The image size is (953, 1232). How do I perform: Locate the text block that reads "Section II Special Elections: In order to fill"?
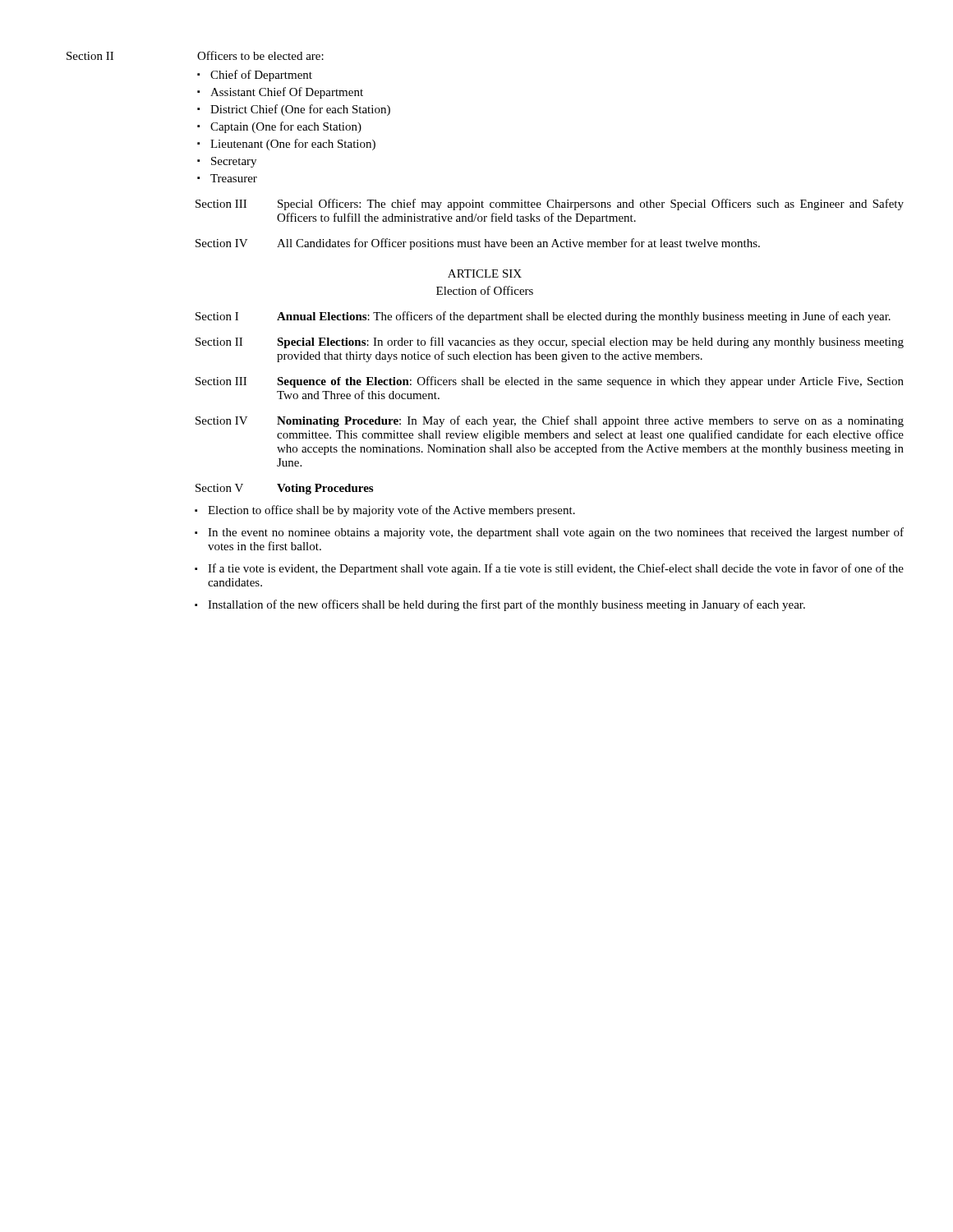(x=549, y=349)
